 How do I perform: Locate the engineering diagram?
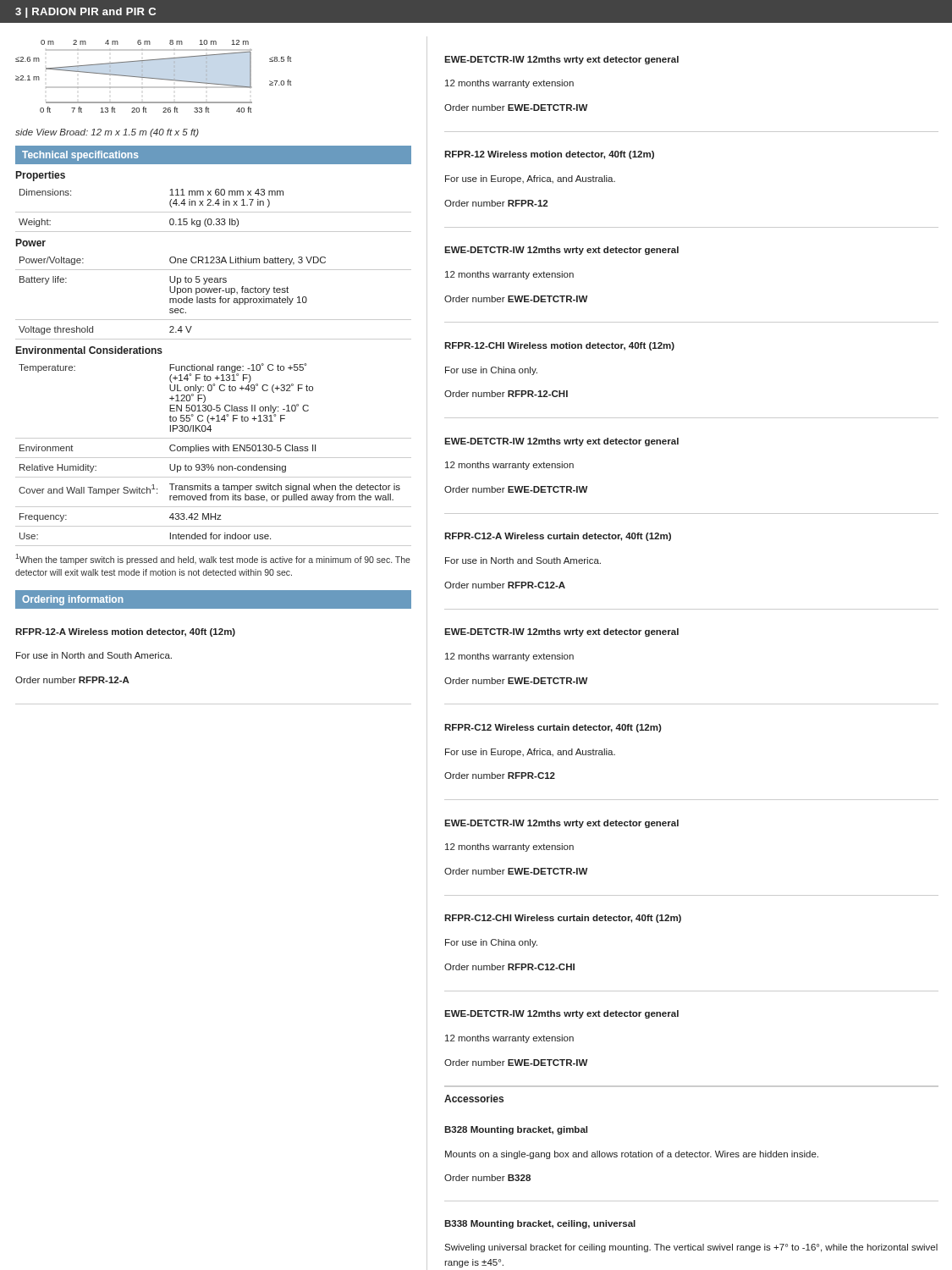(x=213, y=81)
